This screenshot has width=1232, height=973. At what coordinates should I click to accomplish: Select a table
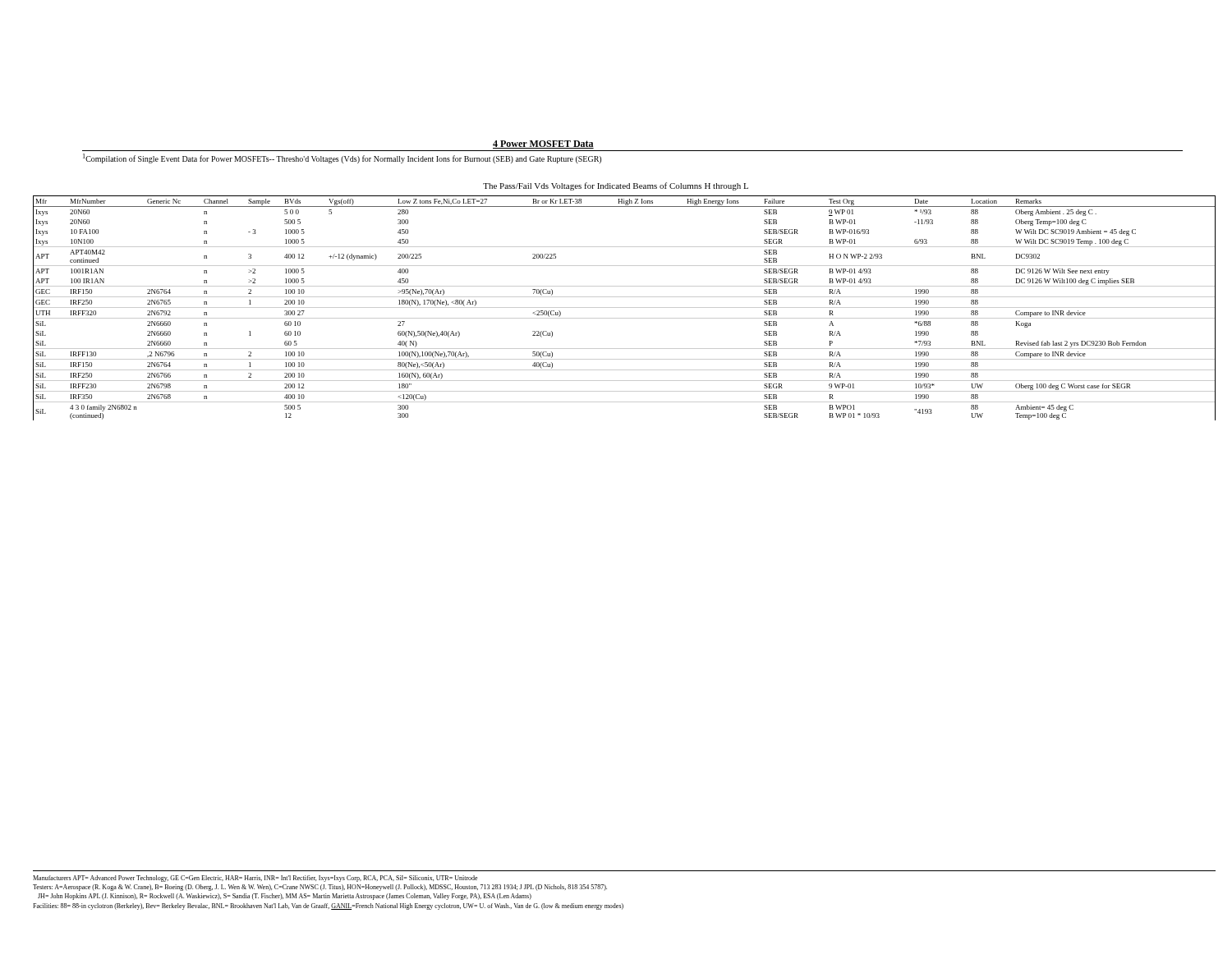[x=624, y=308]
